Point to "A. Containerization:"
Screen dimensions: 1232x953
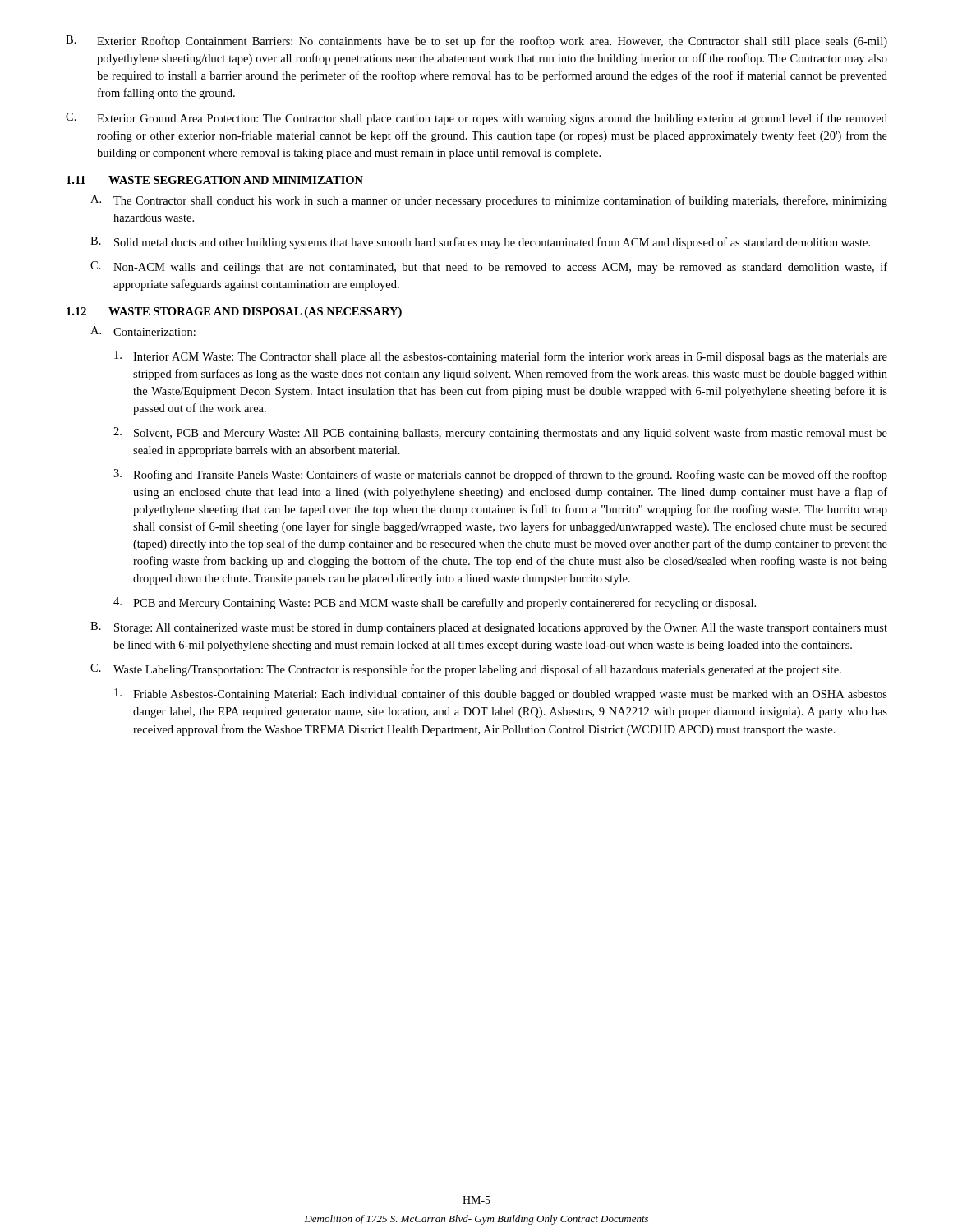pyautogui.click(x=143, y=331)
